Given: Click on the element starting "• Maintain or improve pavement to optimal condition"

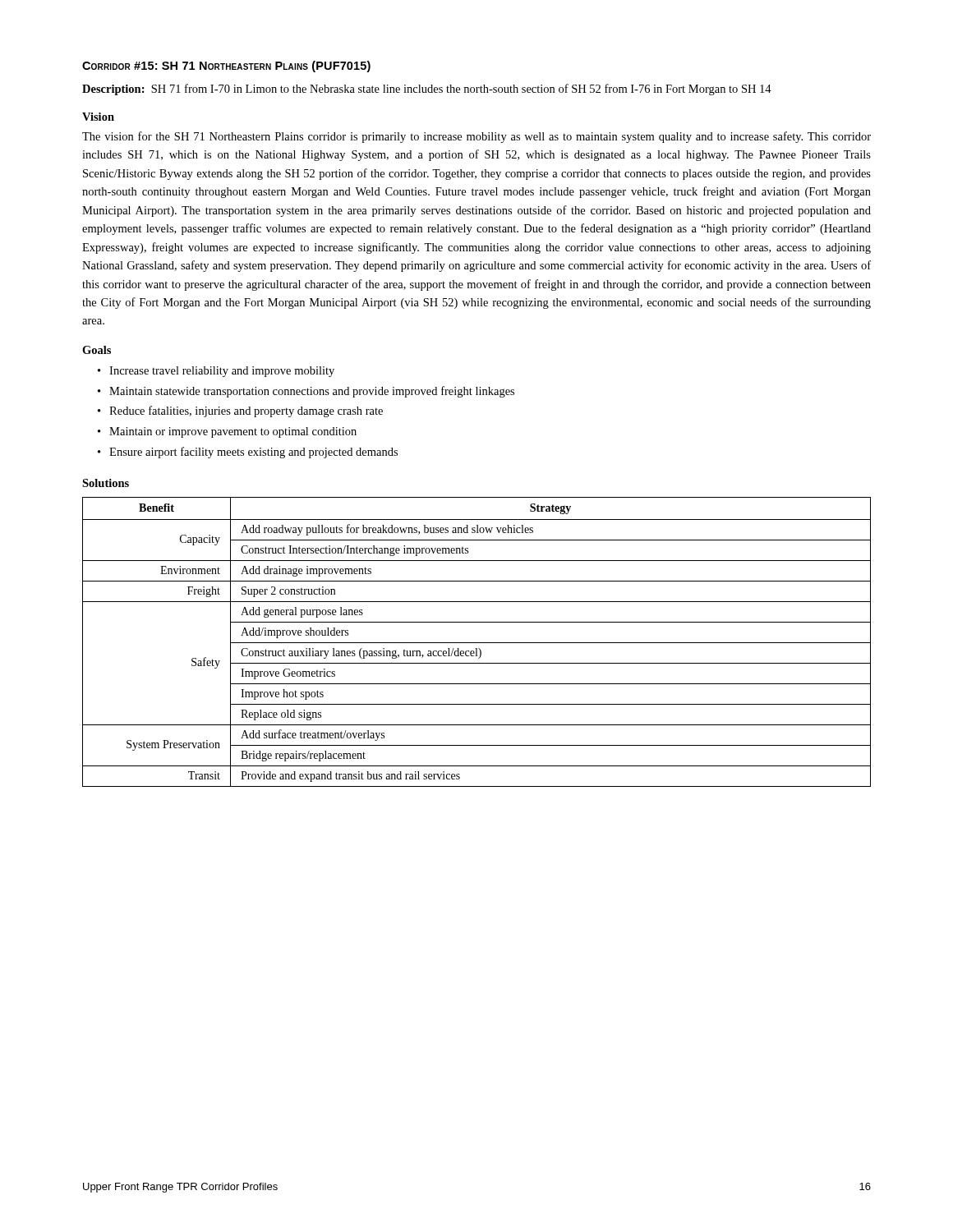Looking at the screenshot, I should [227, 432].
